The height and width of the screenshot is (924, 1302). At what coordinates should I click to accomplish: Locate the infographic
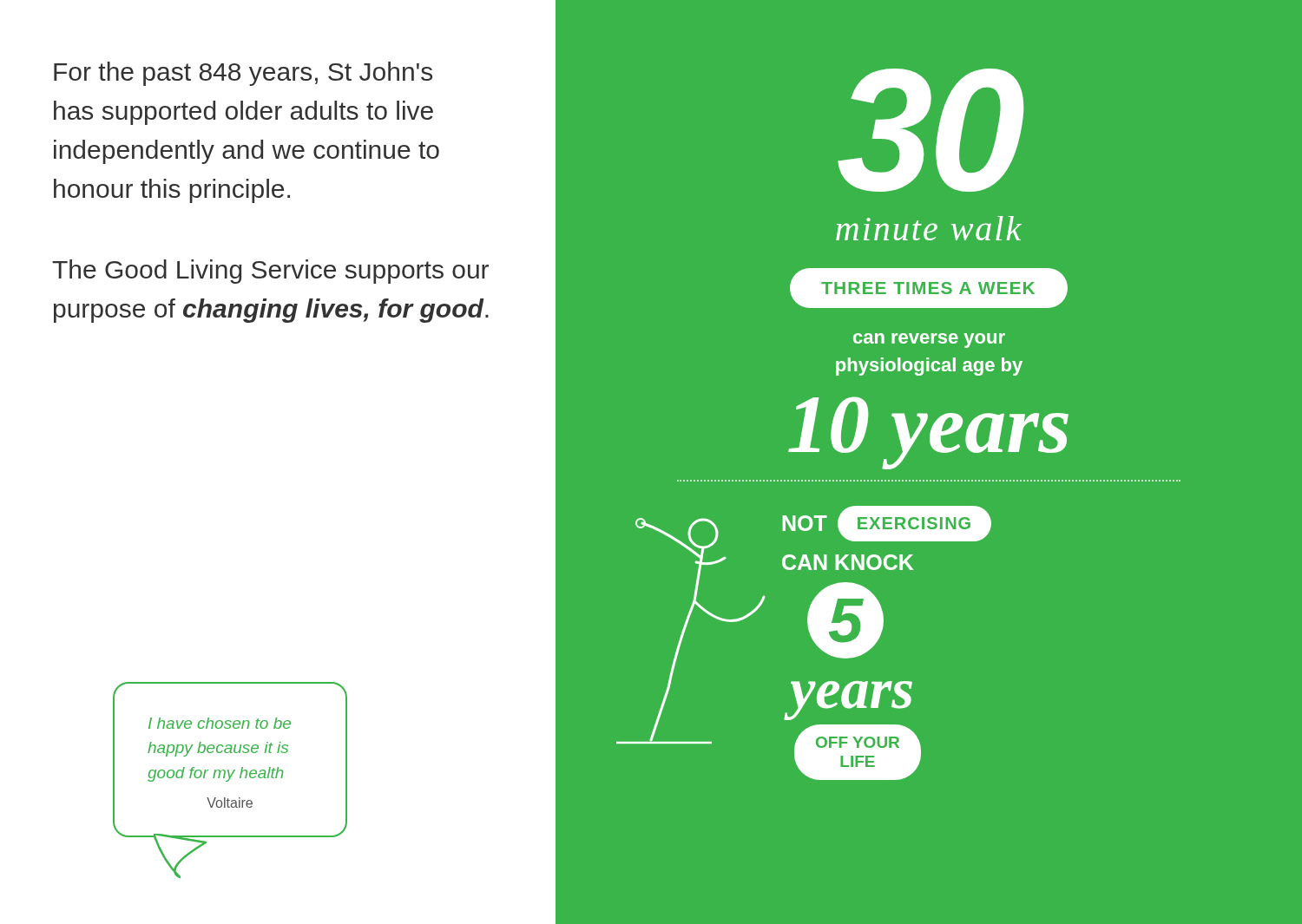tap(929, 407)
